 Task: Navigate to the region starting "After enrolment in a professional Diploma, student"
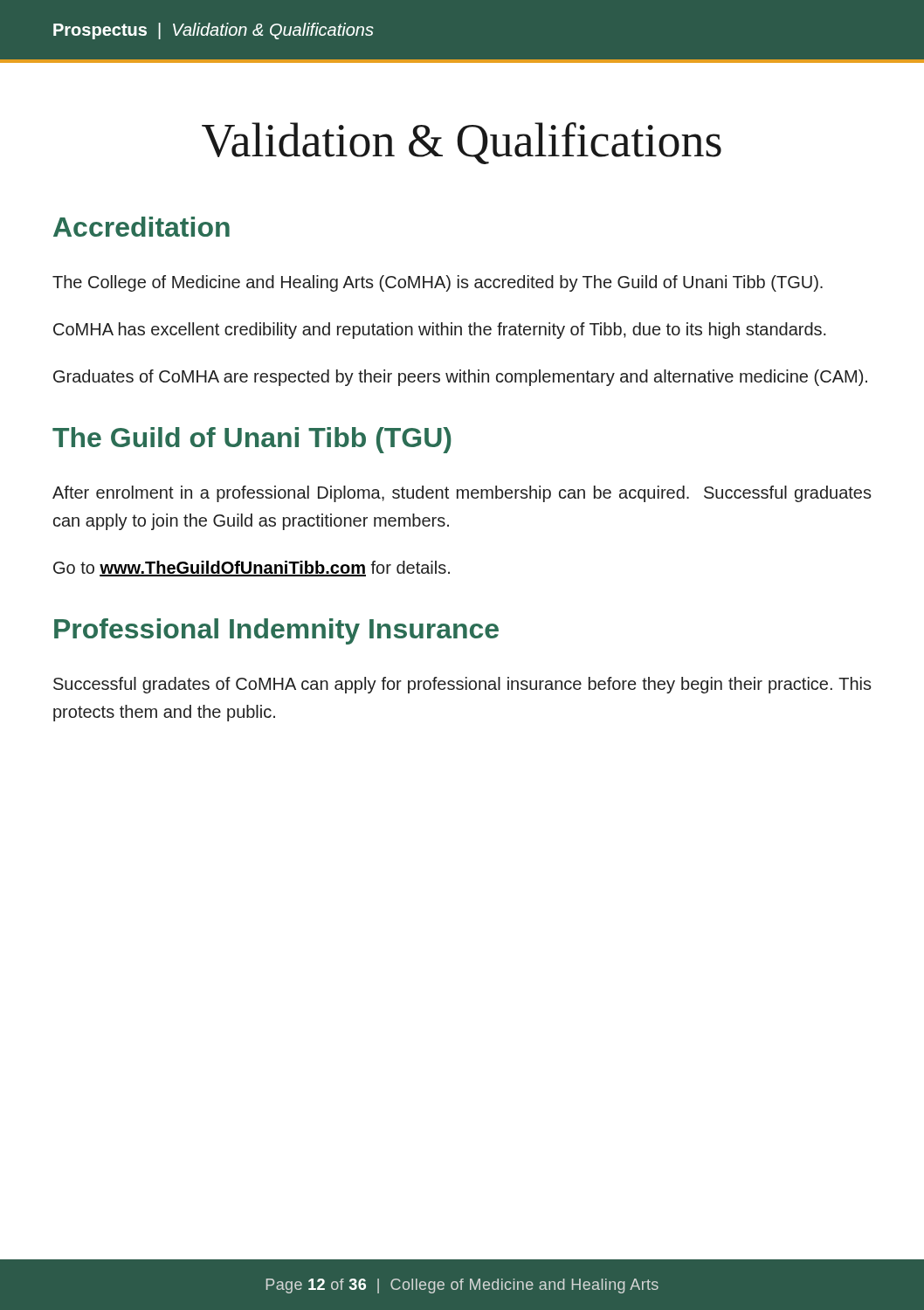[462, 507]
